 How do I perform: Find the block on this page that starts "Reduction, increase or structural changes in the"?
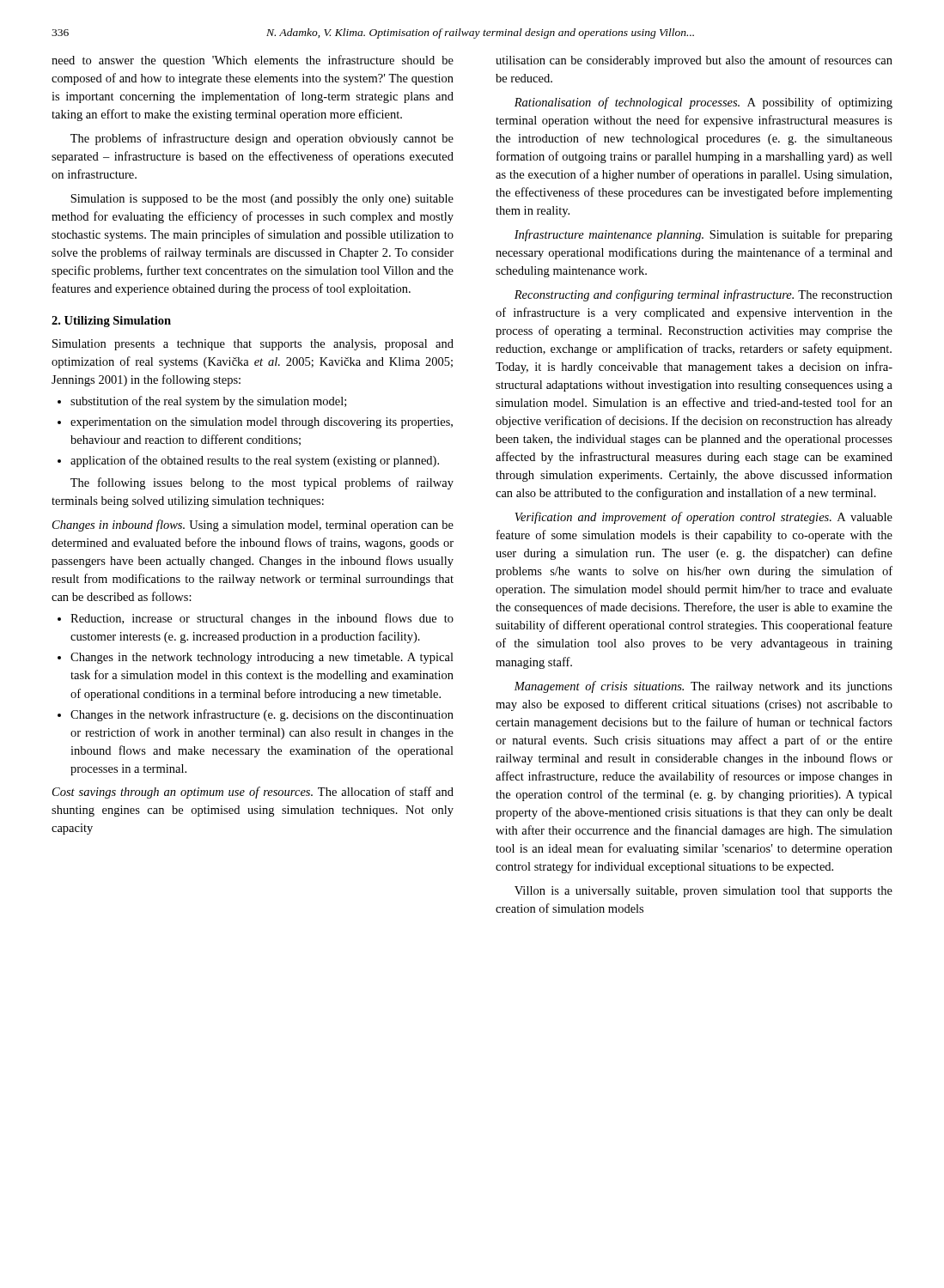pos(253,628)
